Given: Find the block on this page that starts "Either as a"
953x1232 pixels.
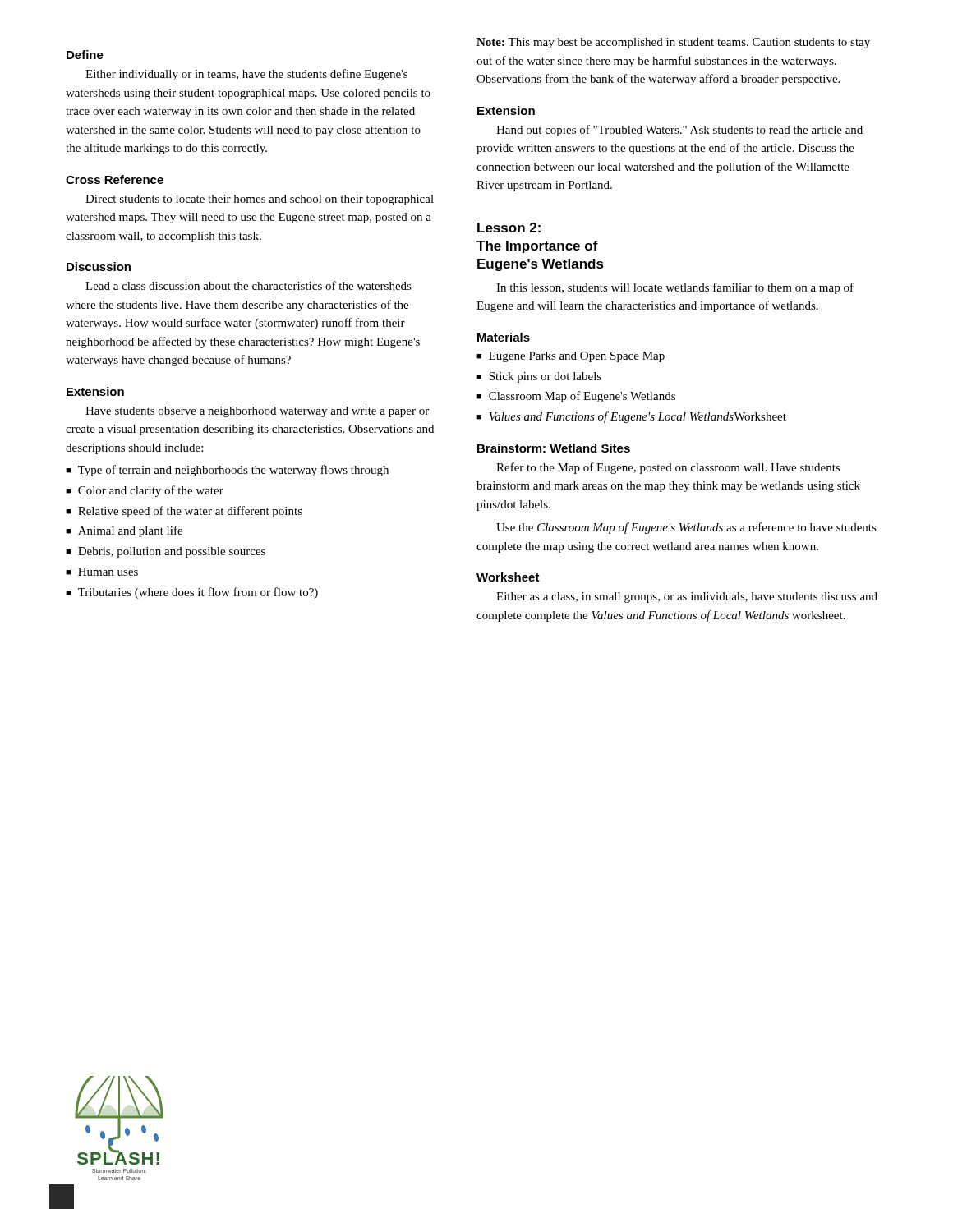Looking at the screenshot, I should 678,606.
